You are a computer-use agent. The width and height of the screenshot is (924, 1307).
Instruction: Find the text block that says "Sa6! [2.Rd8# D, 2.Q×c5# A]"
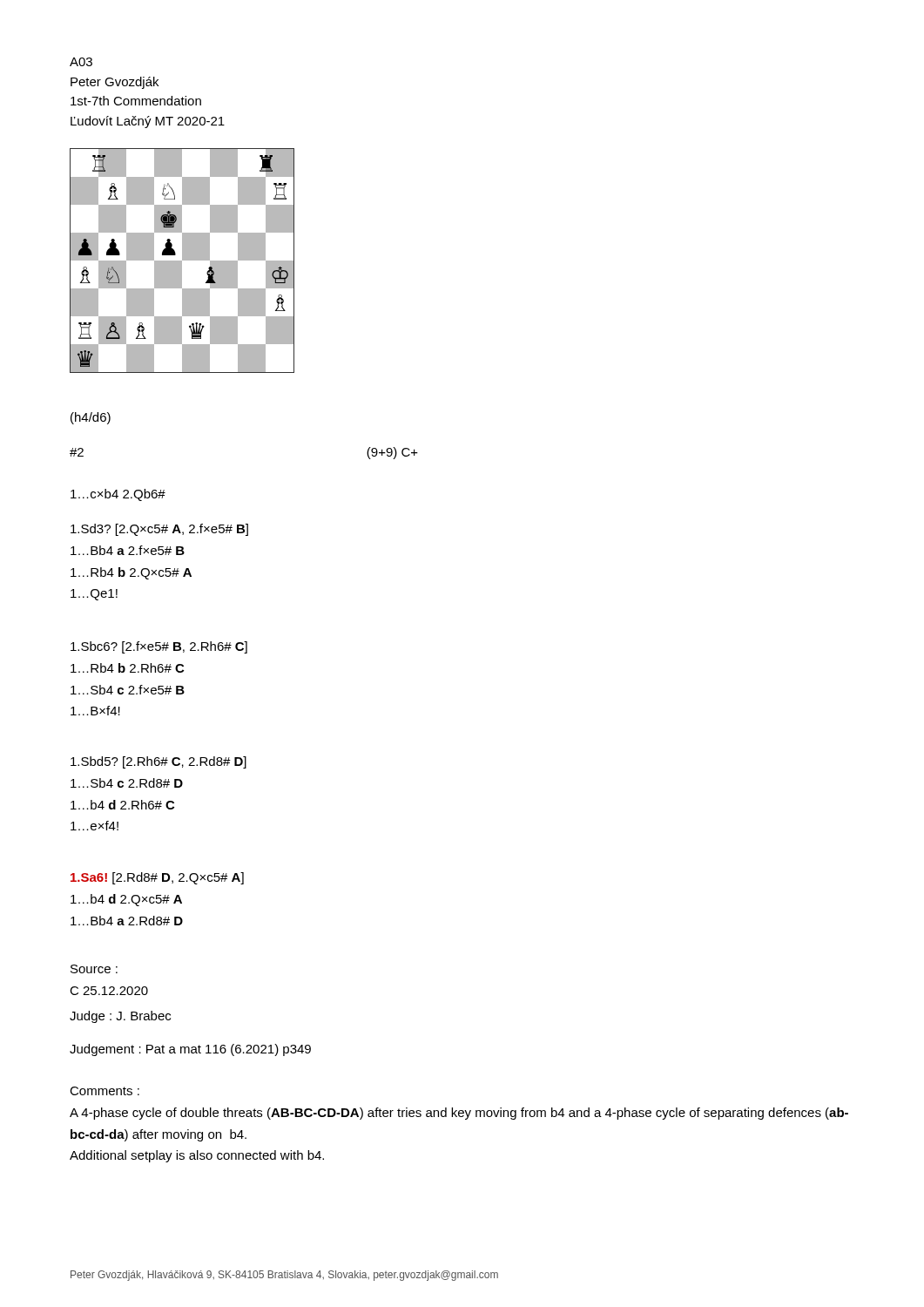point(157,899)
